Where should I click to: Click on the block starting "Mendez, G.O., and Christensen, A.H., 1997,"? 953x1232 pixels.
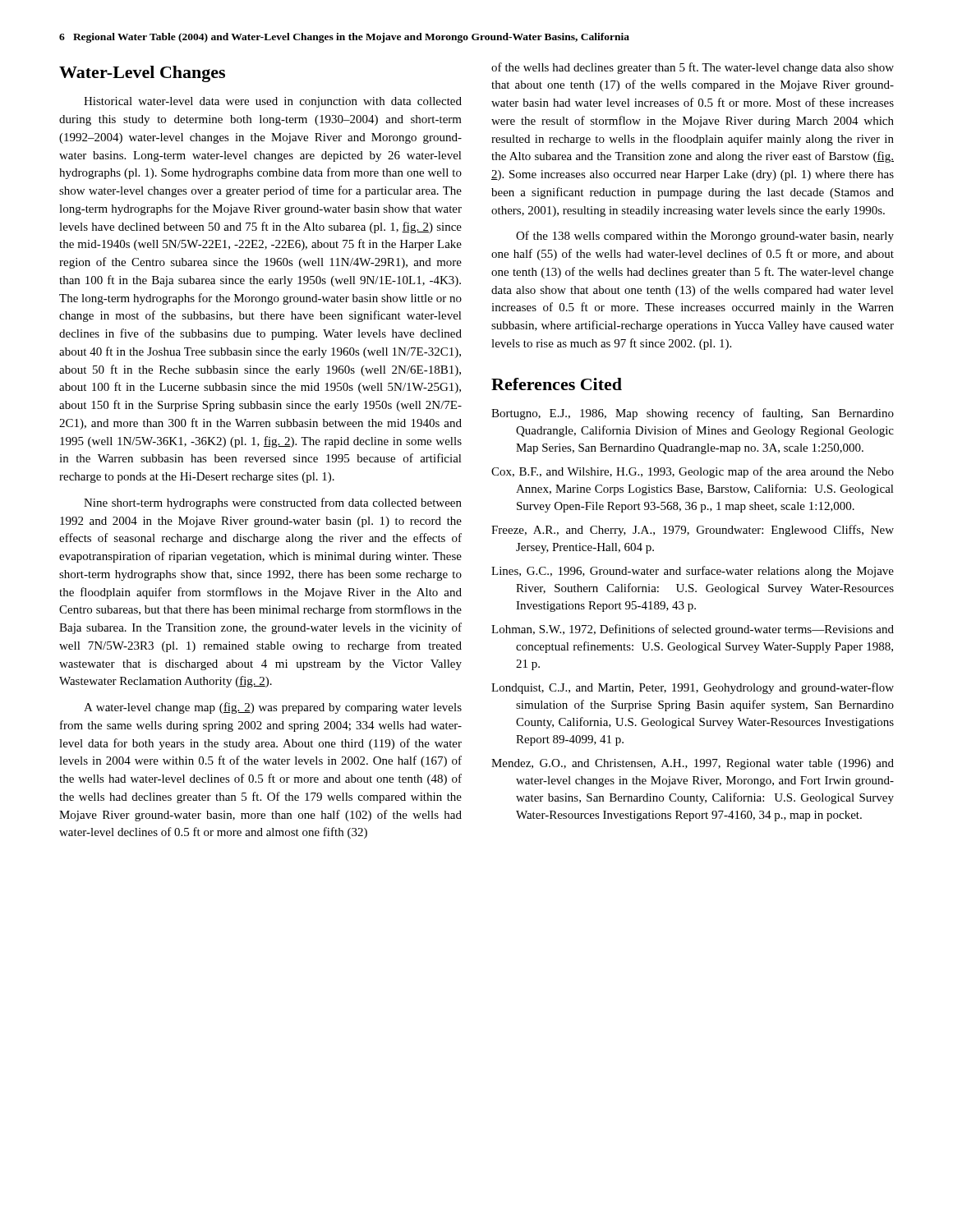coord(693,789)
